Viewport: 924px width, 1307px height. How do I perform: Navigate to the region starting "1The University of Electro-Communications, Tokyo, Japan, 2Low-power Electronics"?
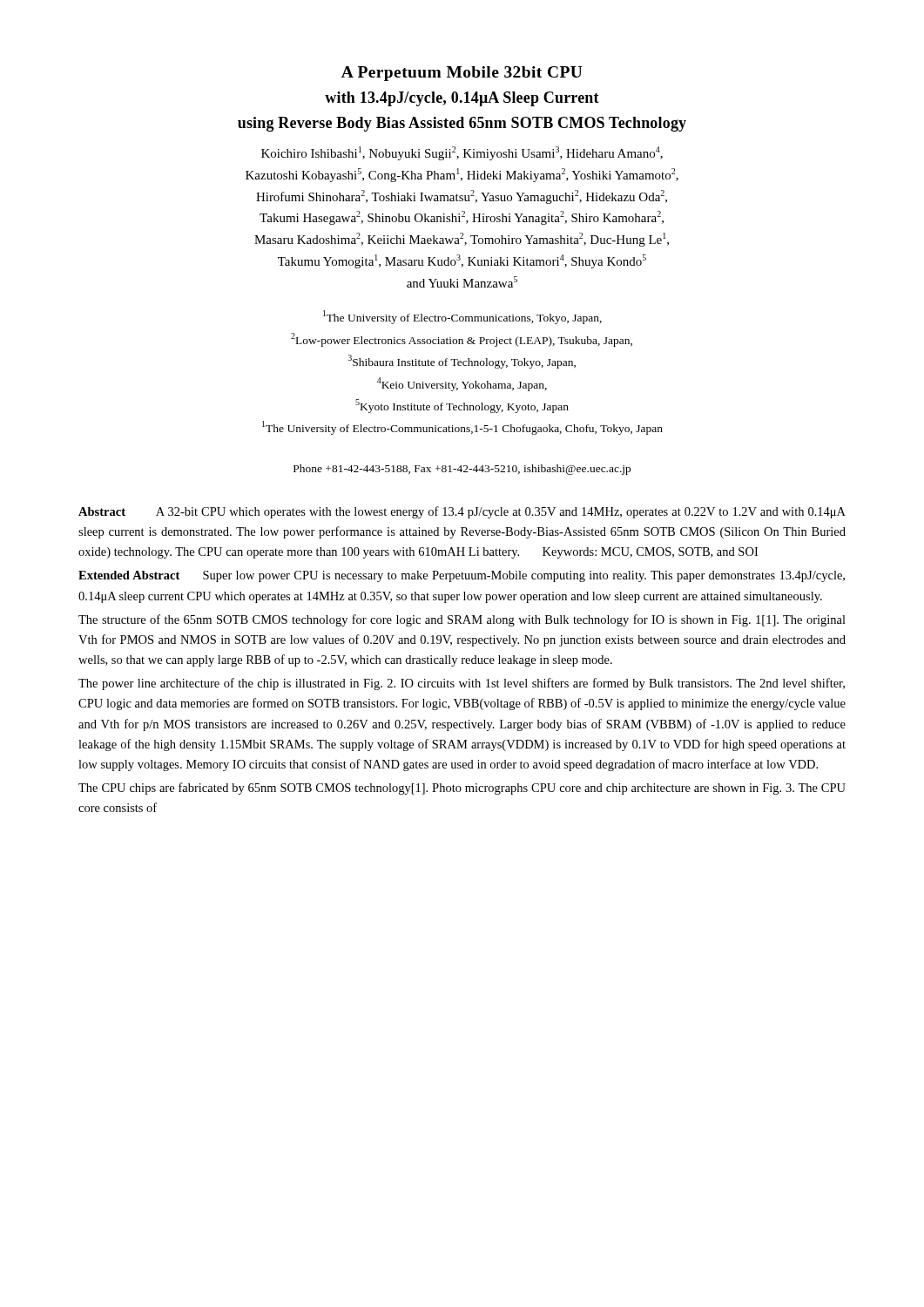tap(462, 392)
